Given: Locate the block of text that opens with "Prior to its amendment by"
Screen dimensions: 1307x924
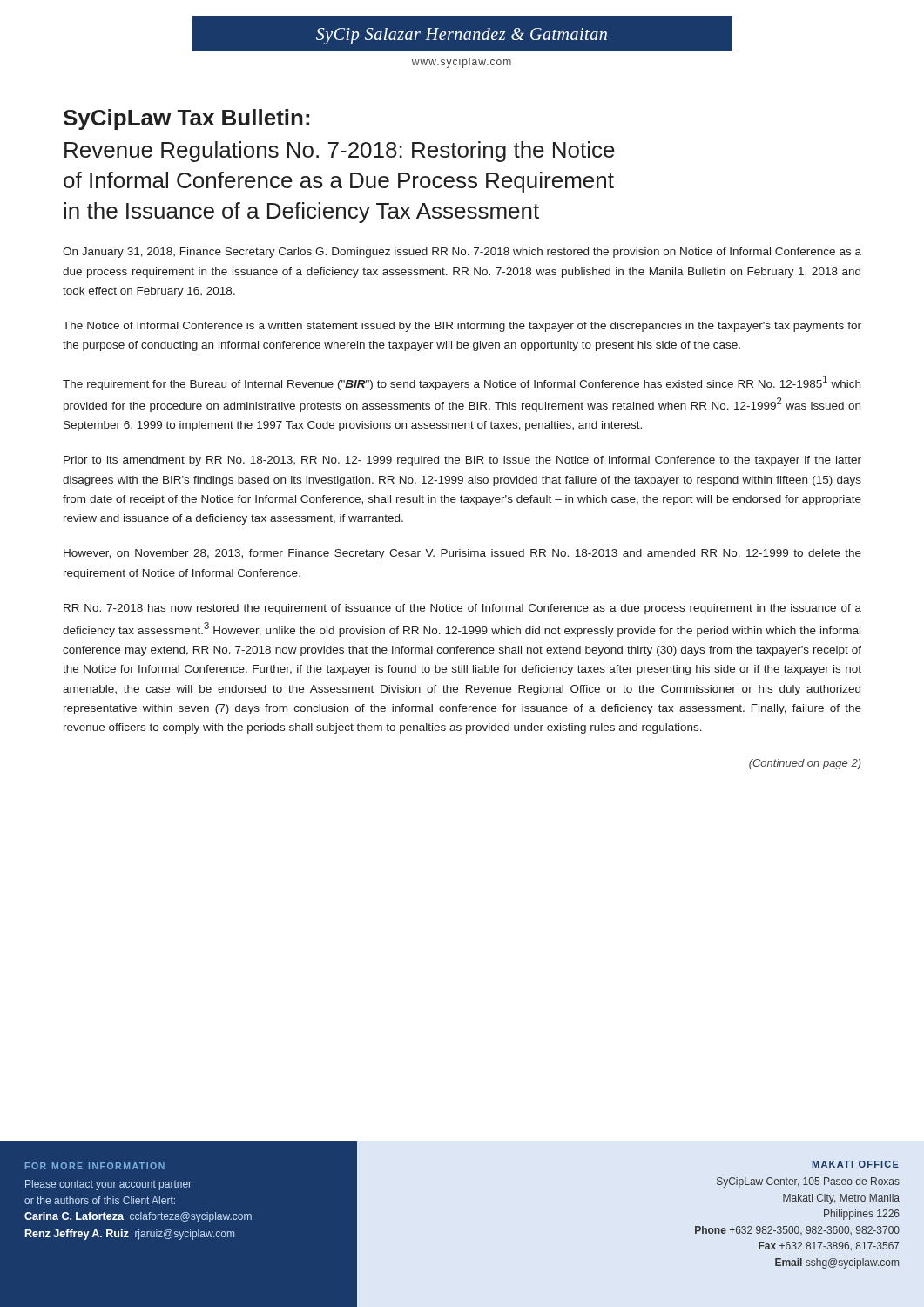Looking at the screenshot, I should tap(462, 489).
